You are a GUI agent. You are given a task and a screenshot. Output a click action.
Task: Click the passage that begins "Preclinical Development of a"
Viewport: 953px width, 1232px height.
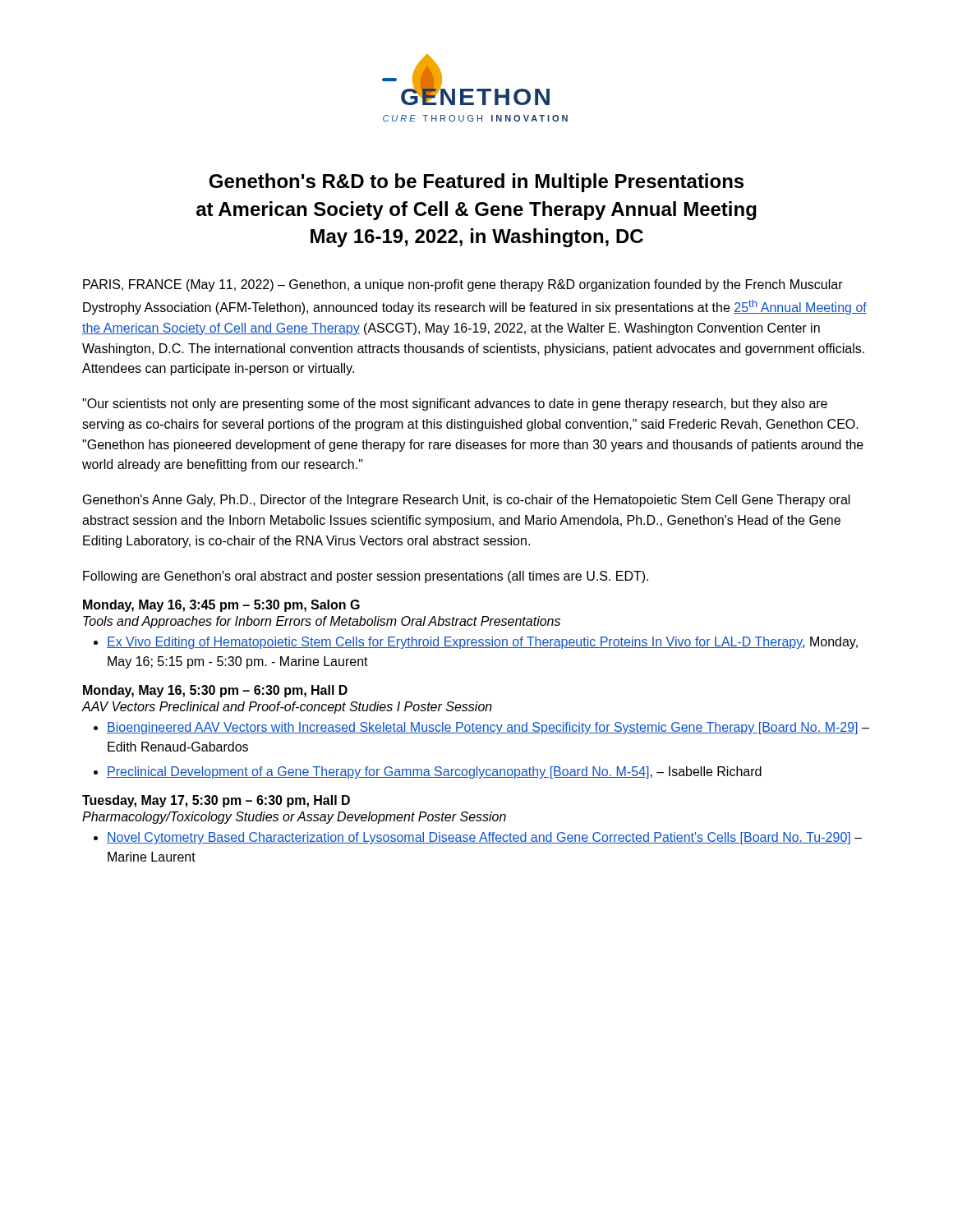pos(434,772)
